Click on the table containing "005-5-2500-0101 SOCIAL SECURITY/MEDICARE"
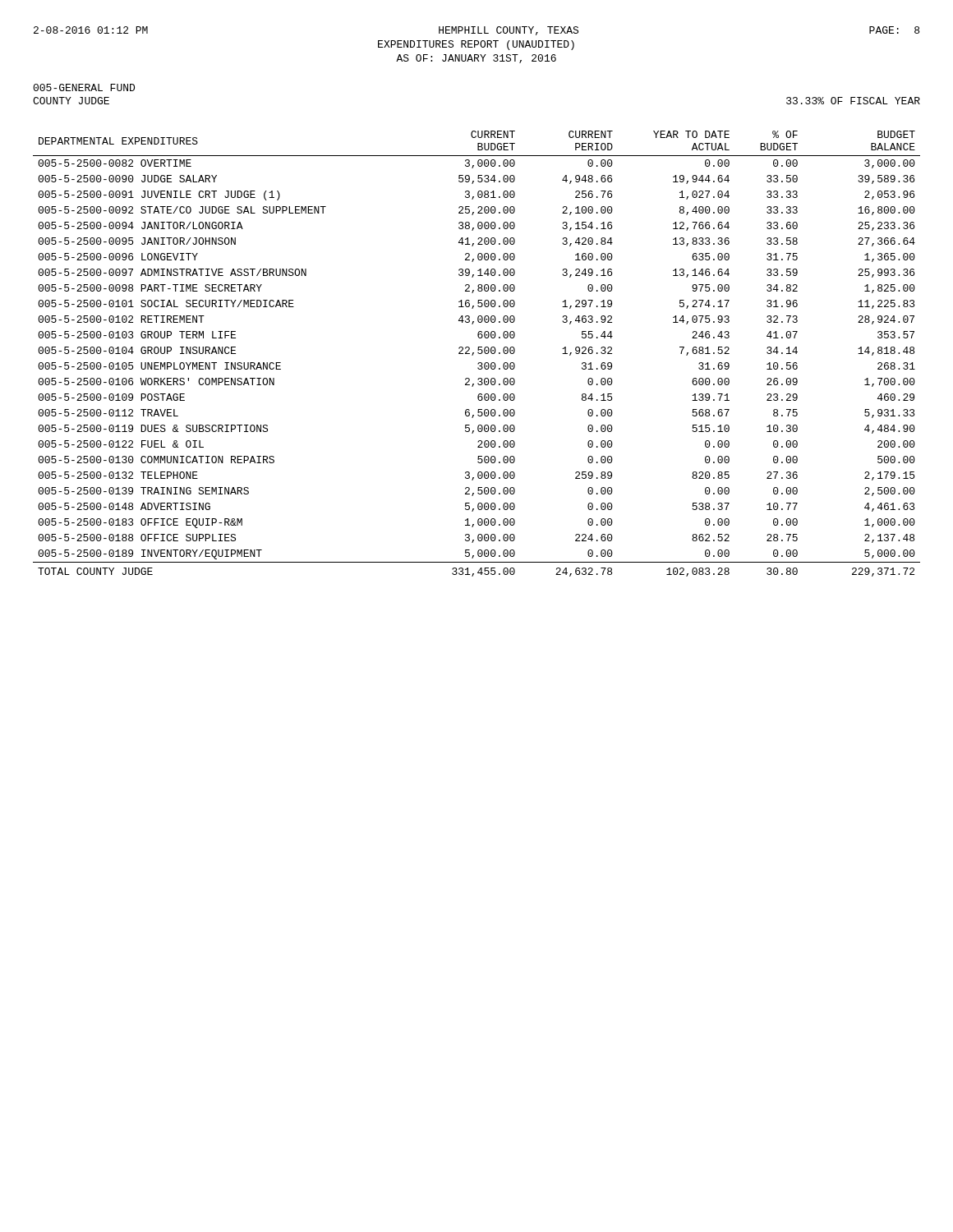Image resolution: width=953 pixels, height=1232 pixels. pyautogui.click(x=476, y=354)
